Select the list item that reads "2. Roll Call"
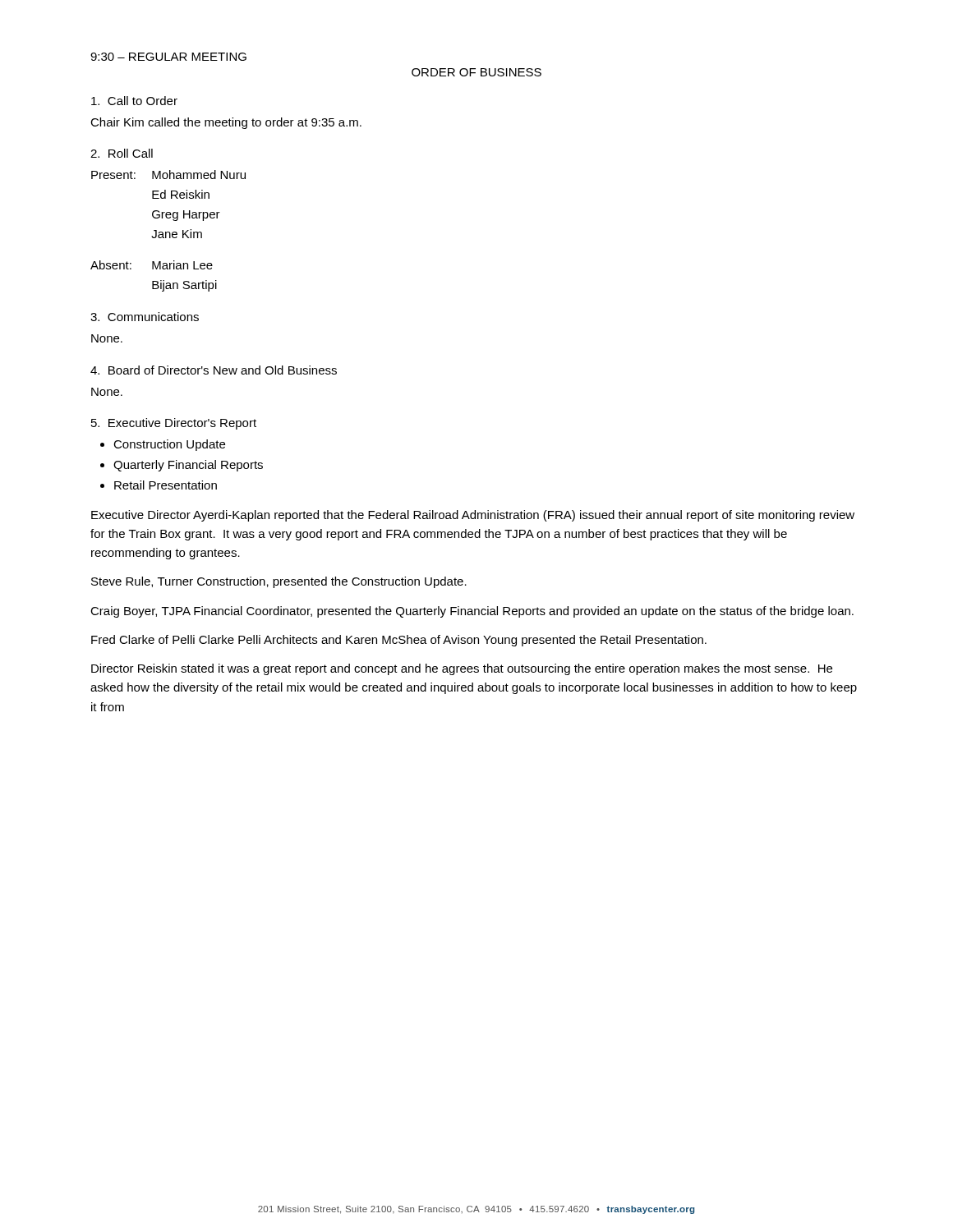 (x=122, y=153)
